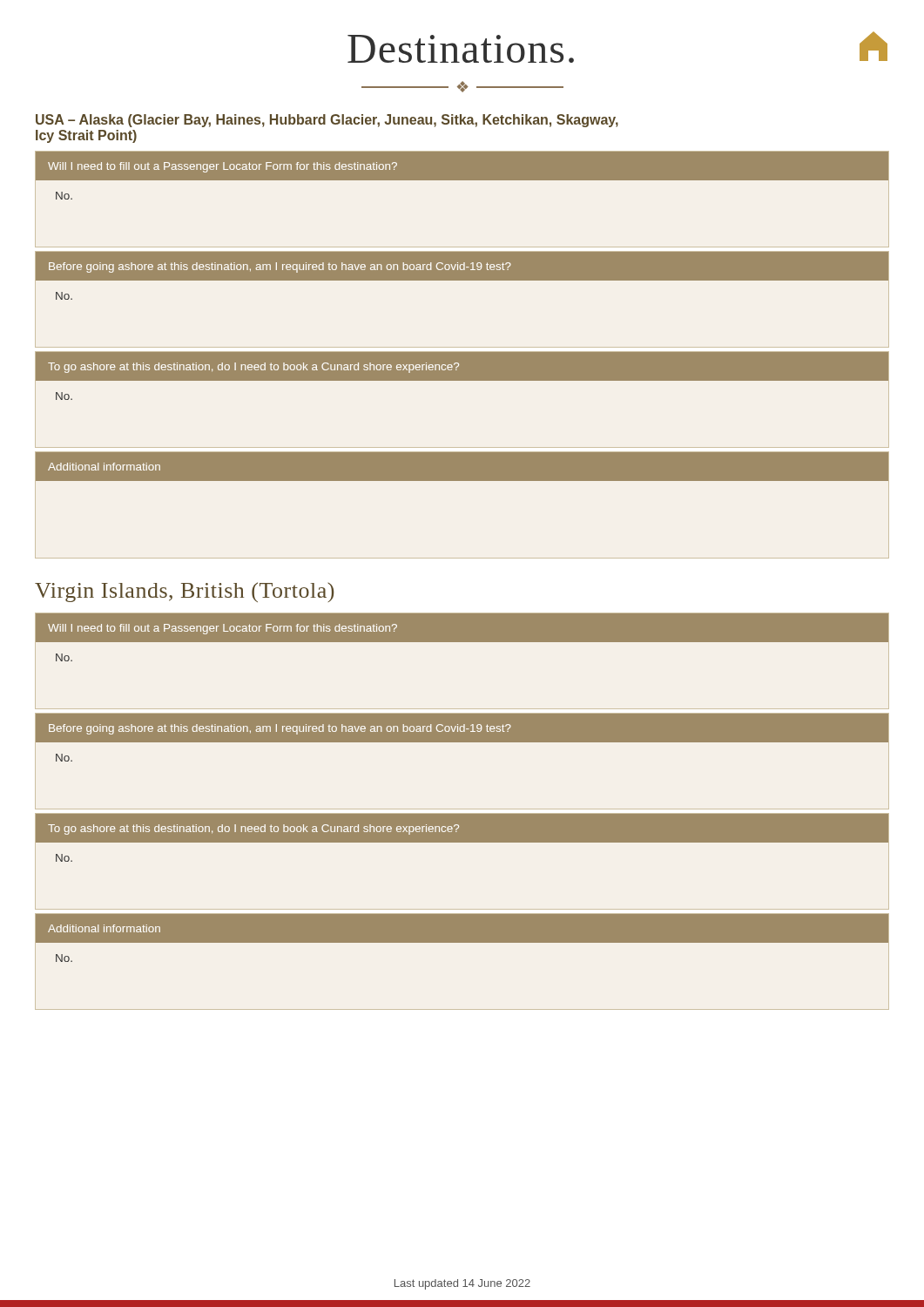Point to "Additional information No."
Viewport: 924px width, 1307px height.
tap(462, 961)
